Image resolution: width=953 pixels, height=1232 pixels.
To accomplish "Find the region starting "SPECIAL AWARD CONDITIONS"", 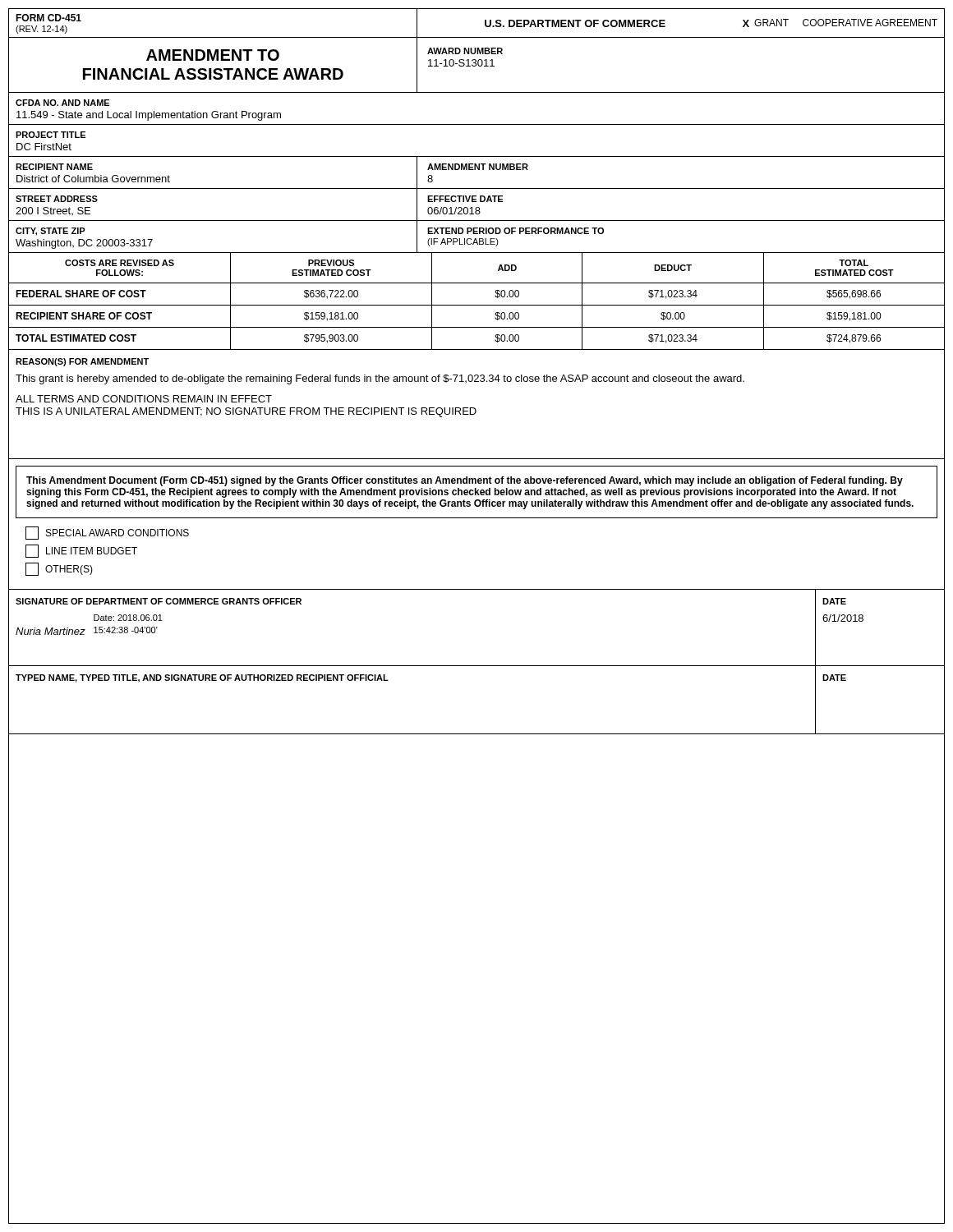I will 107,533.
